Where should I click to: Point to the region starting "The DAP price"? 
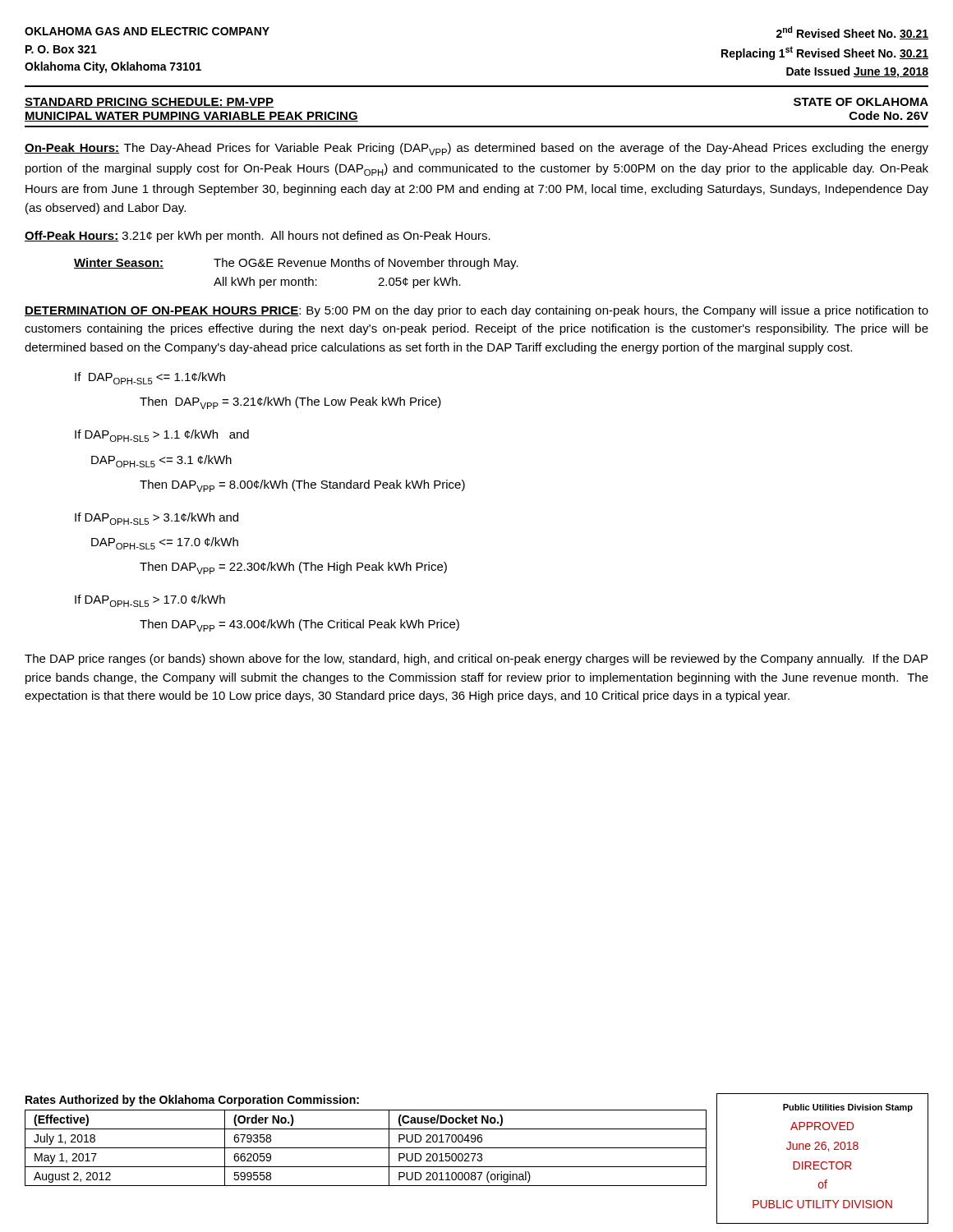[476, 677]
